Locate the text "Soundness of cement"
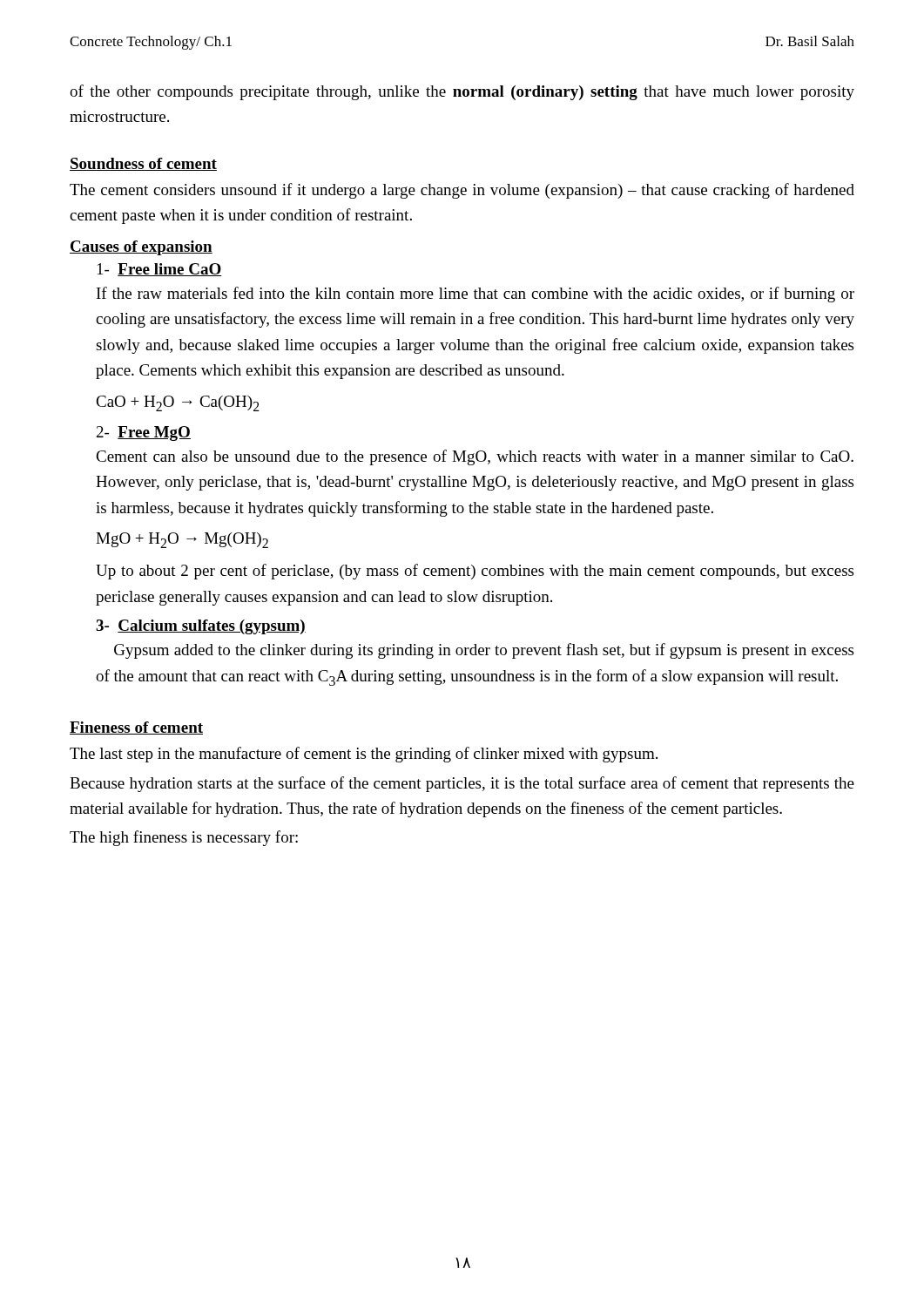 [143, 163]
